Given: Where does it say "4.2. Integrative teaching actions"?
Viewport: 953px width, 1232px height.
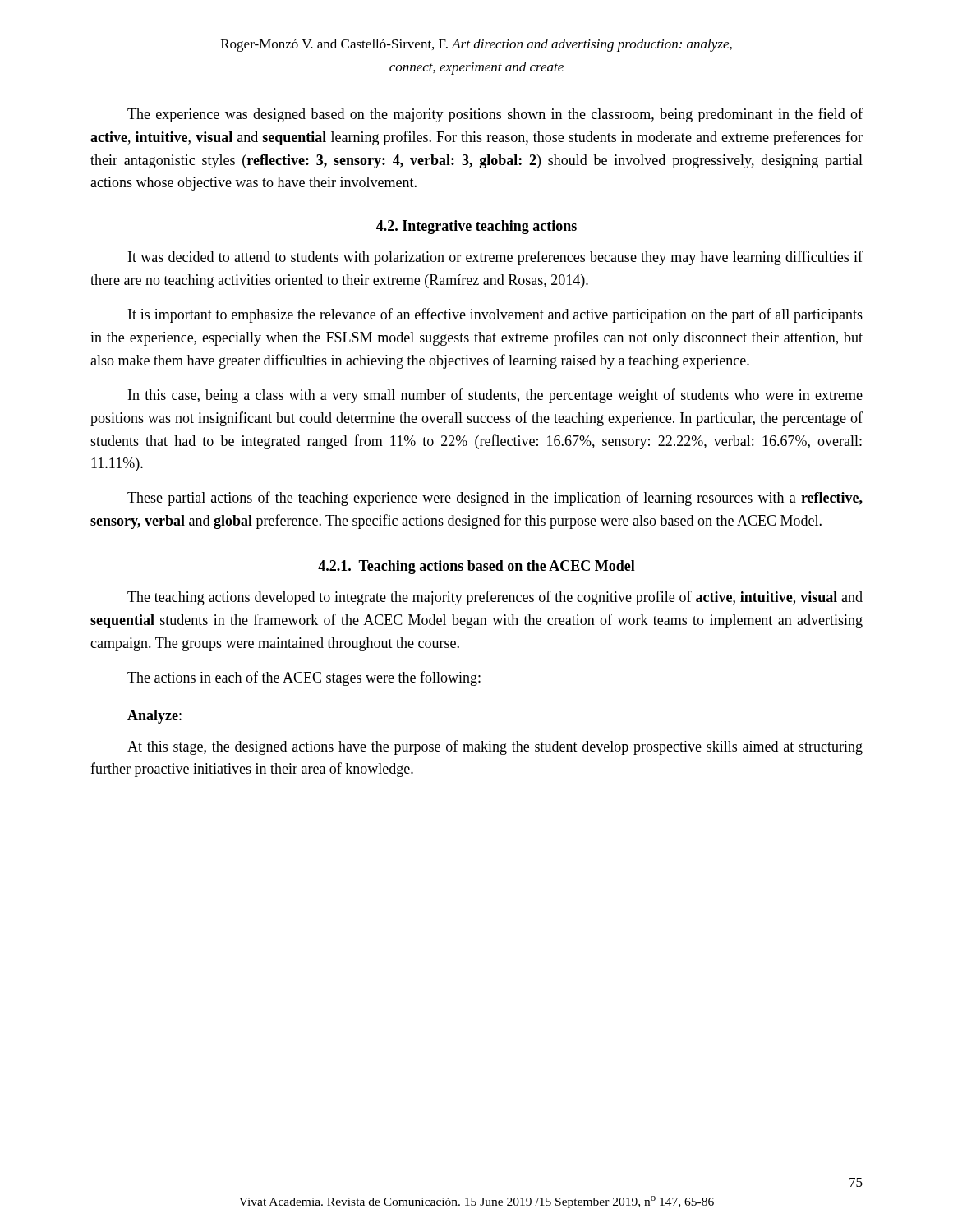Looking at the screenshot, I should [x=476, y=226].
